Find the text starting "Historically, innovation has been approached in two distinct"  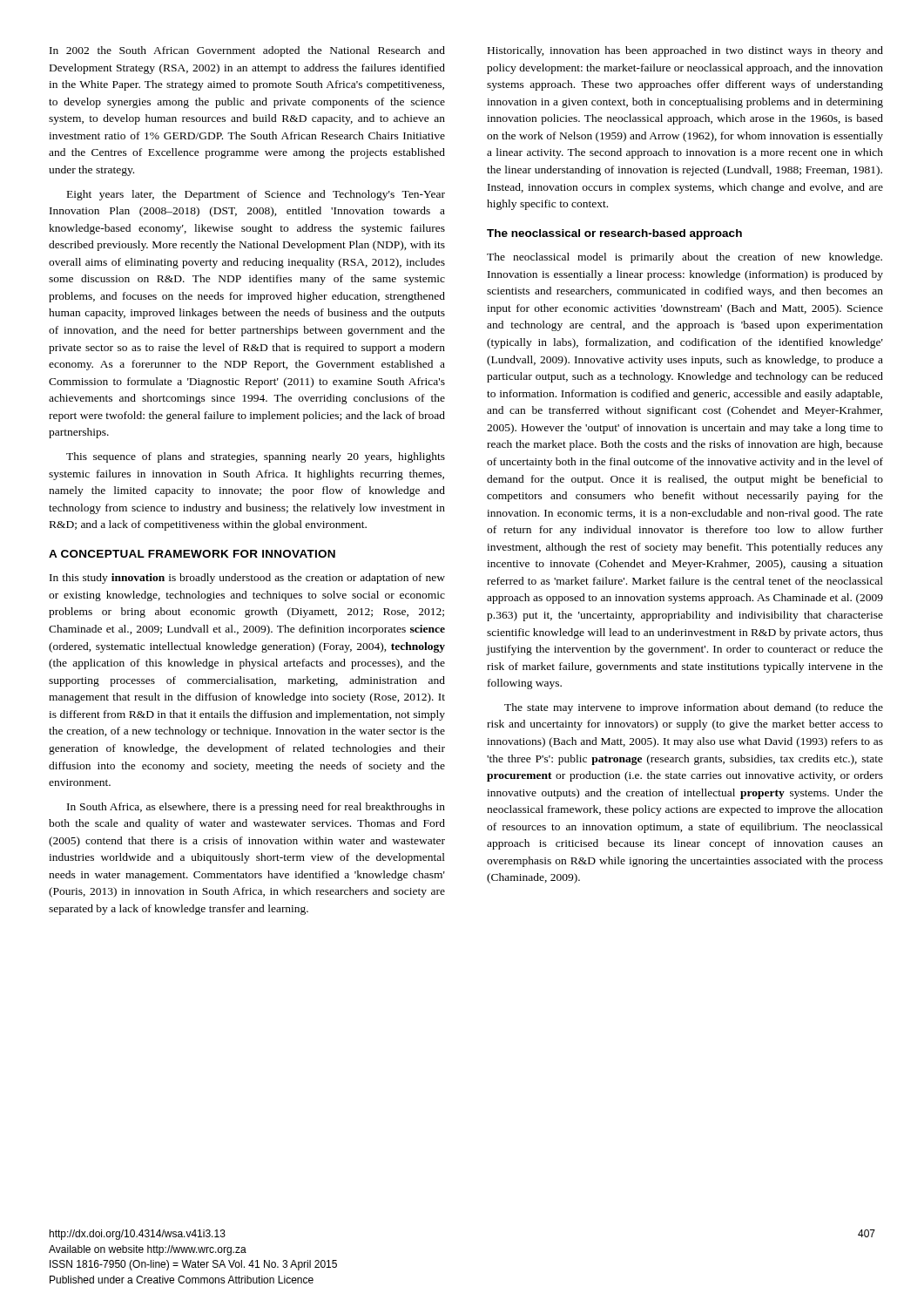click(685, 127)
